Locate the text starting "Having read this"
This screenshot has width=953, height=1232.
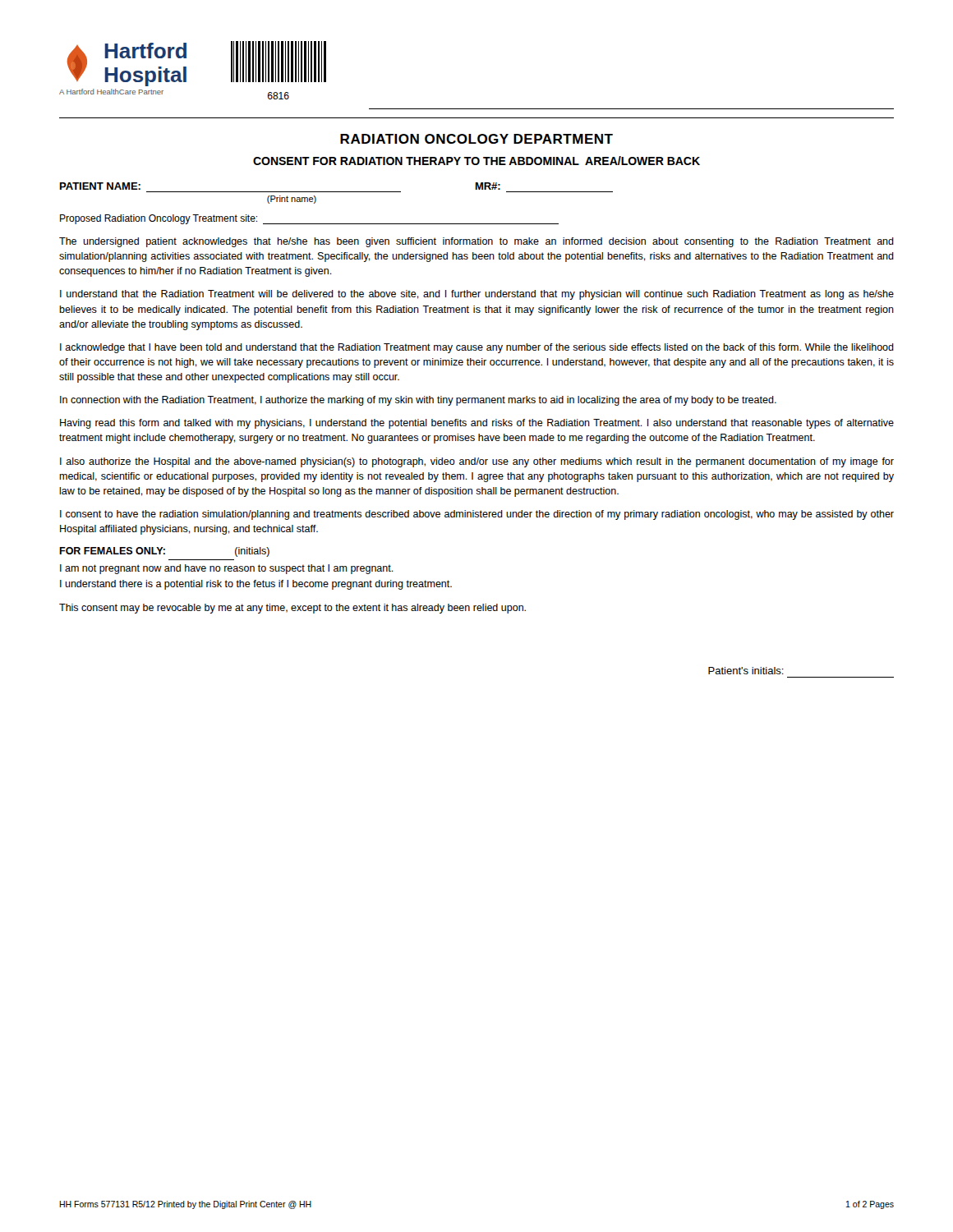(x=476, y=431)
